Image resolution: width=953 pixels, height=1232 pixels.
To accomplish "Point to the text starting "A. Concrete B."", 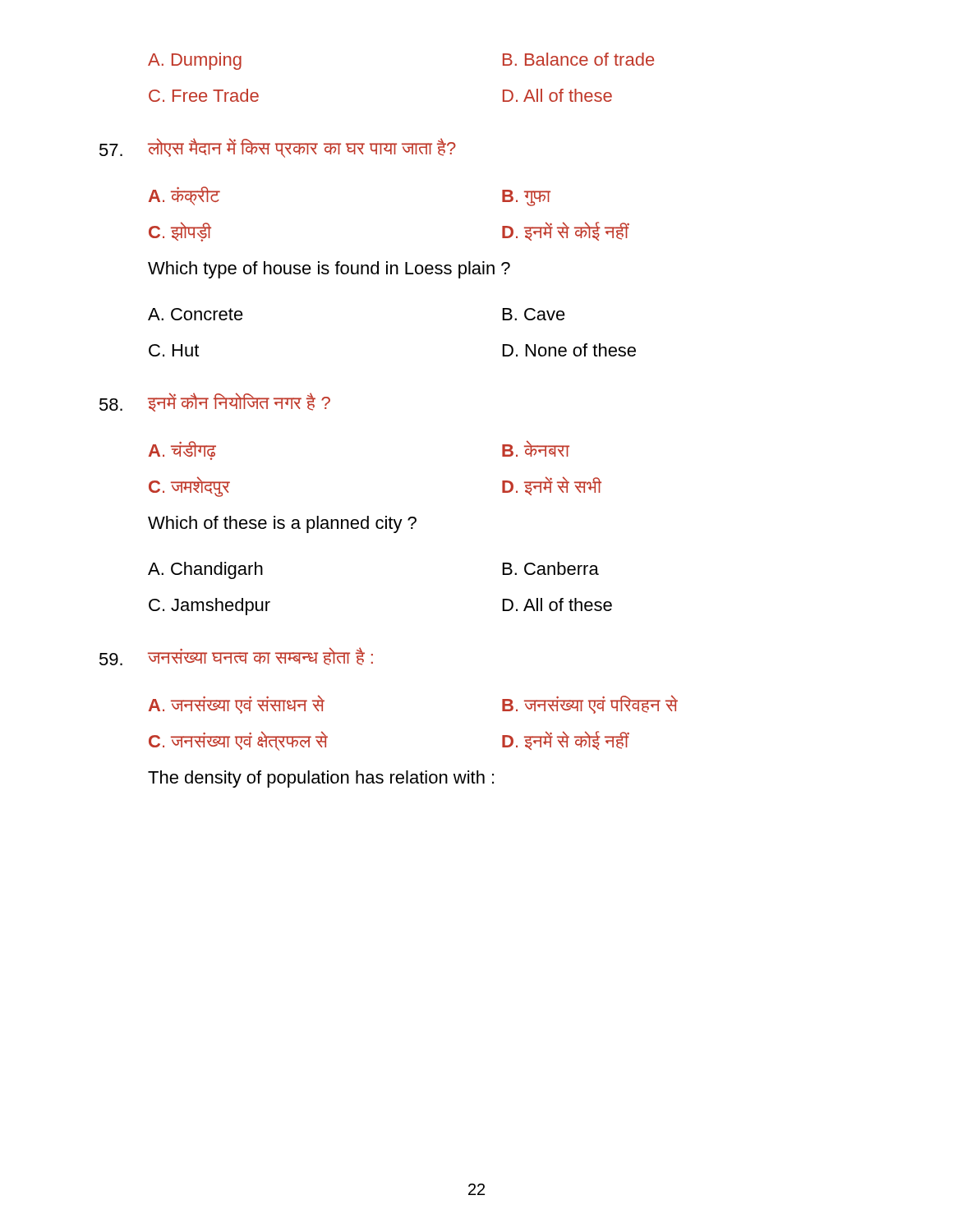I will [x=501, y=333].
